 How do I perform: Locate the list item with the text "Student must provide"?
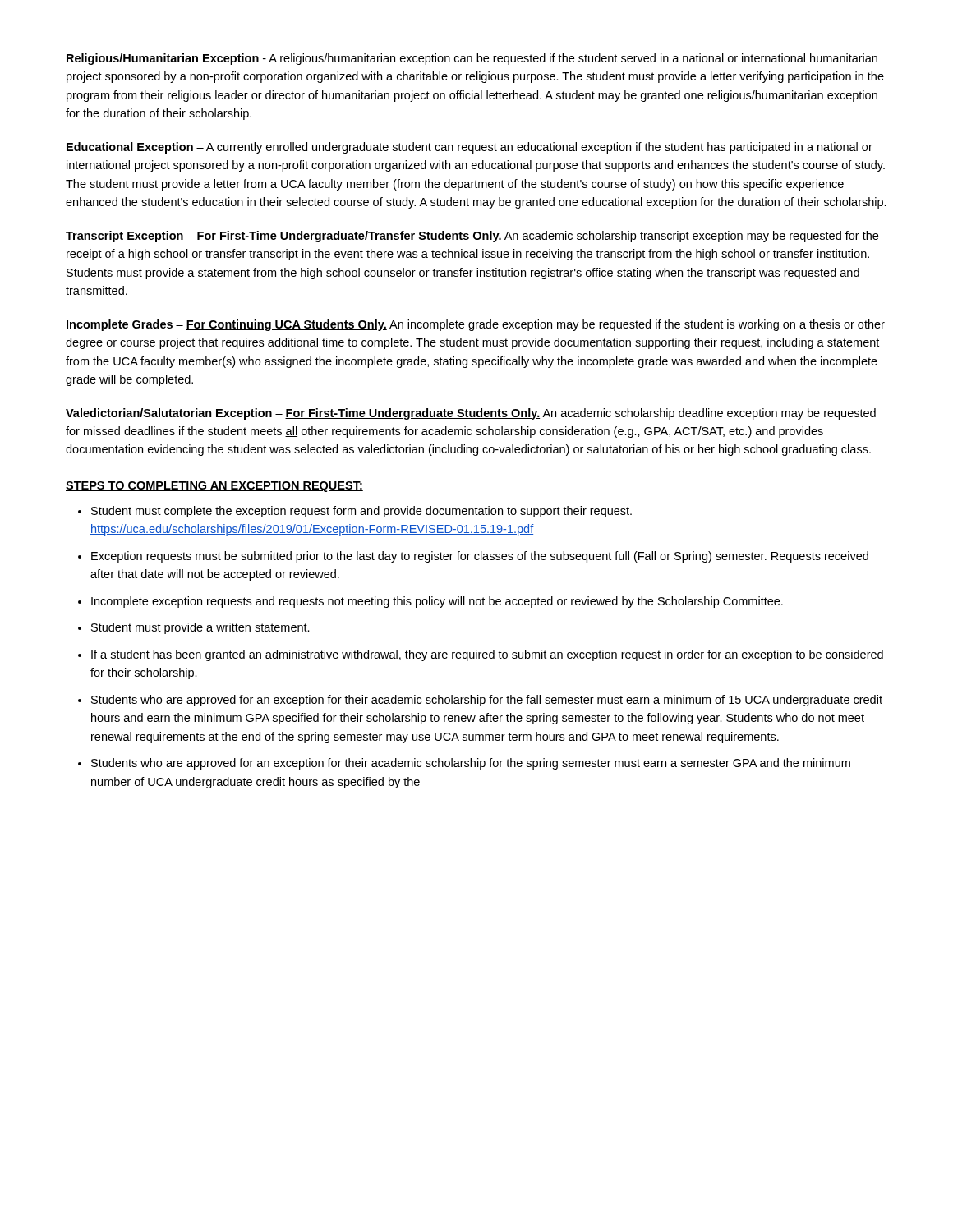pos(200,628)
